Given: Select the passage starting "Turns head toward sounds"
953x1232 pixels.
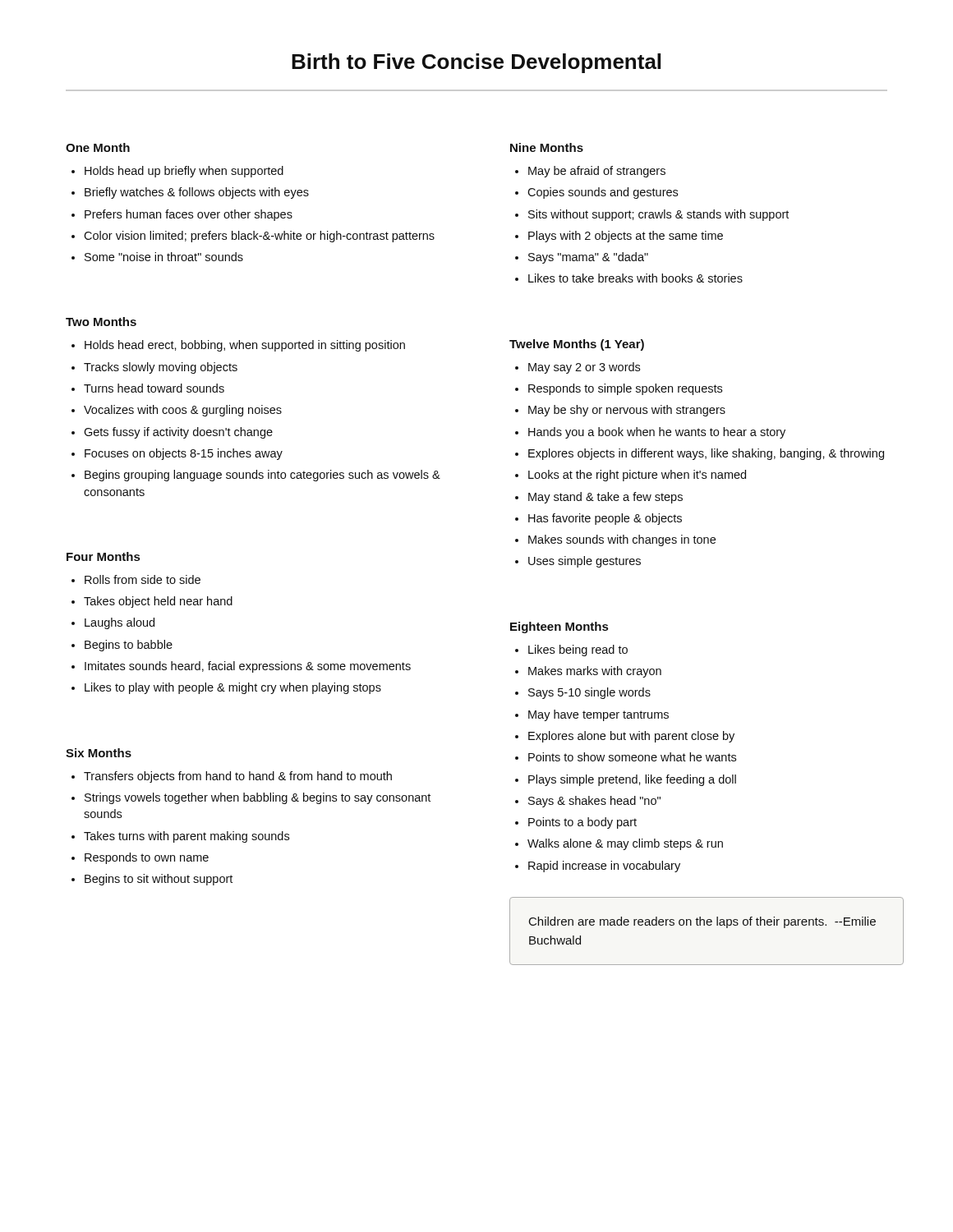Looking at the screenshot, I should 154,389.
